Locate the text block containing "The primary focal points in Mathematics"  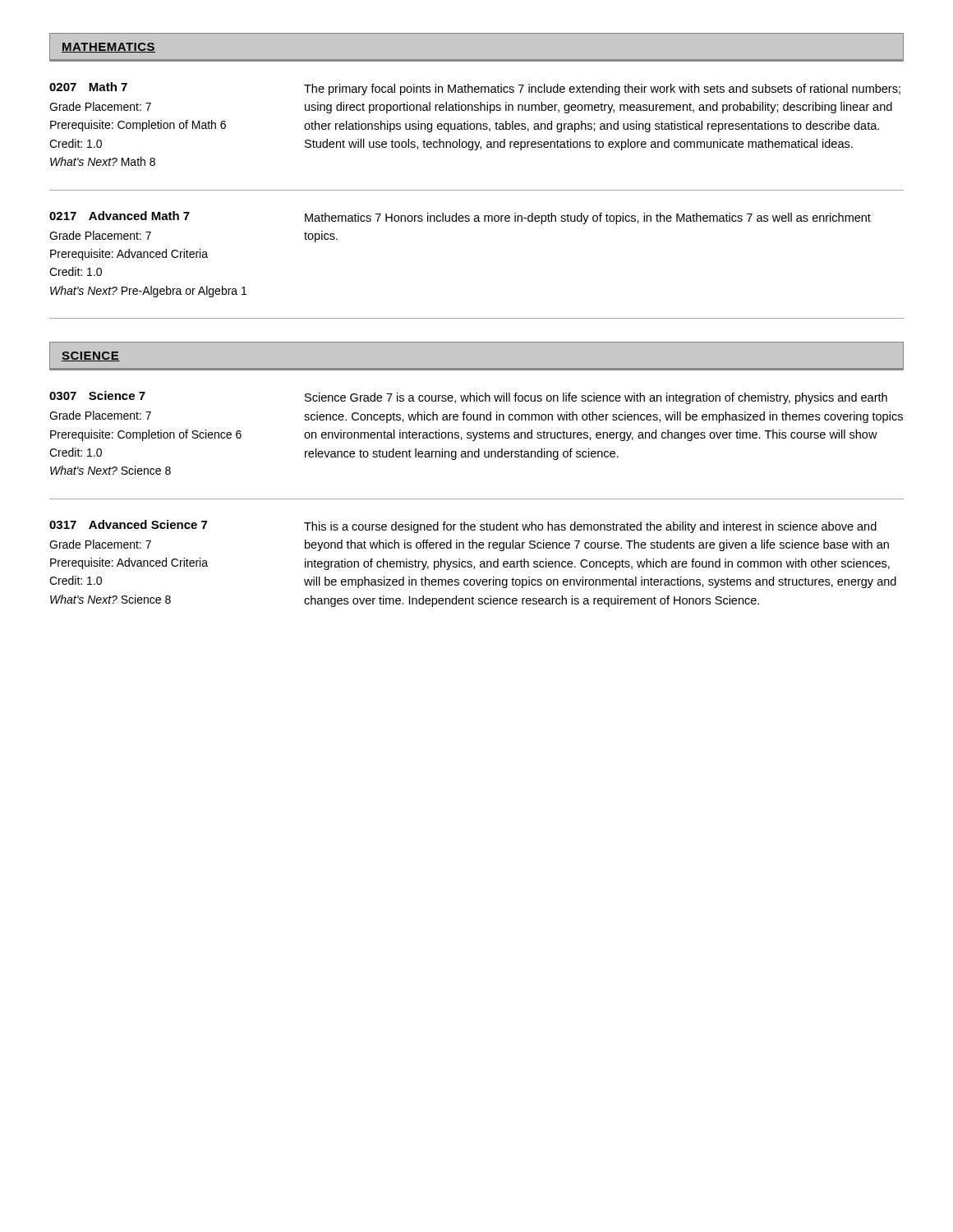[603, 116]
